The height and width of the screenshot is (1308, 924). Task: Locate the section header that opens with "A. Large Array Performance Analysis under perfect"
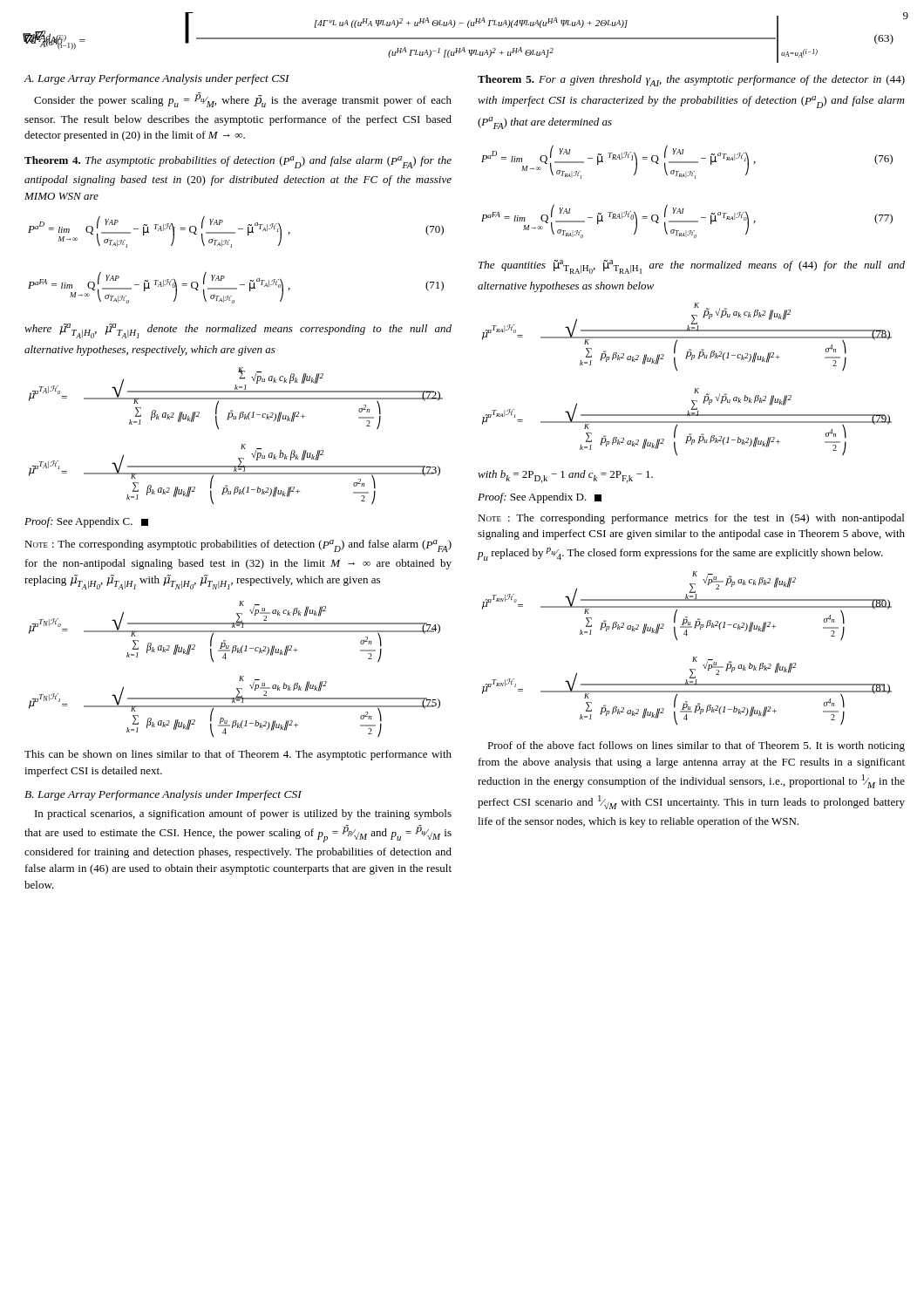point(157,78)
